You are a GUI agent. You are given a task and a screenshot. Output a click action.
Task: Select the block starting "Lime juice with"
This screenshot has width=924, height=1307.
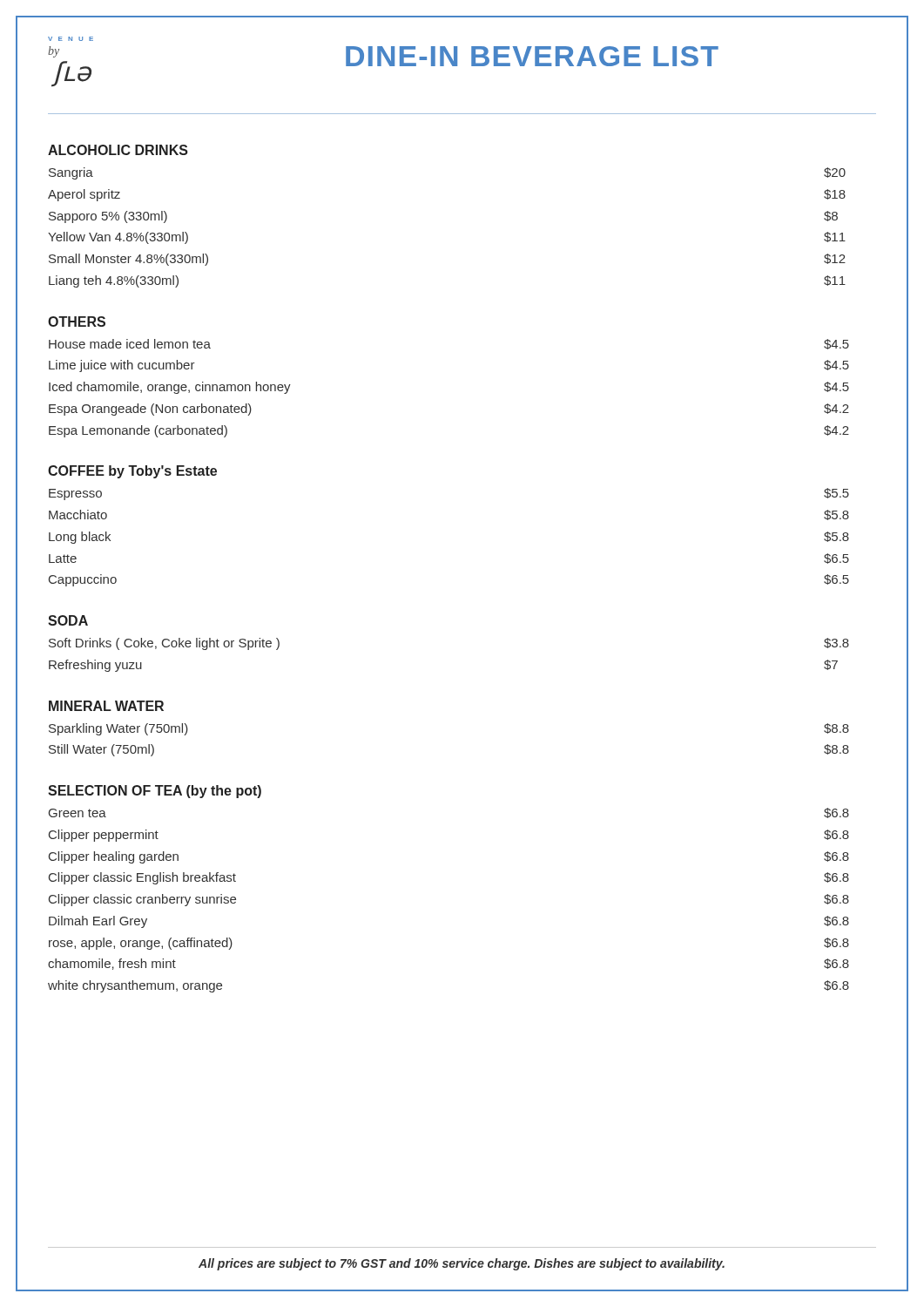tap(124, 366)
